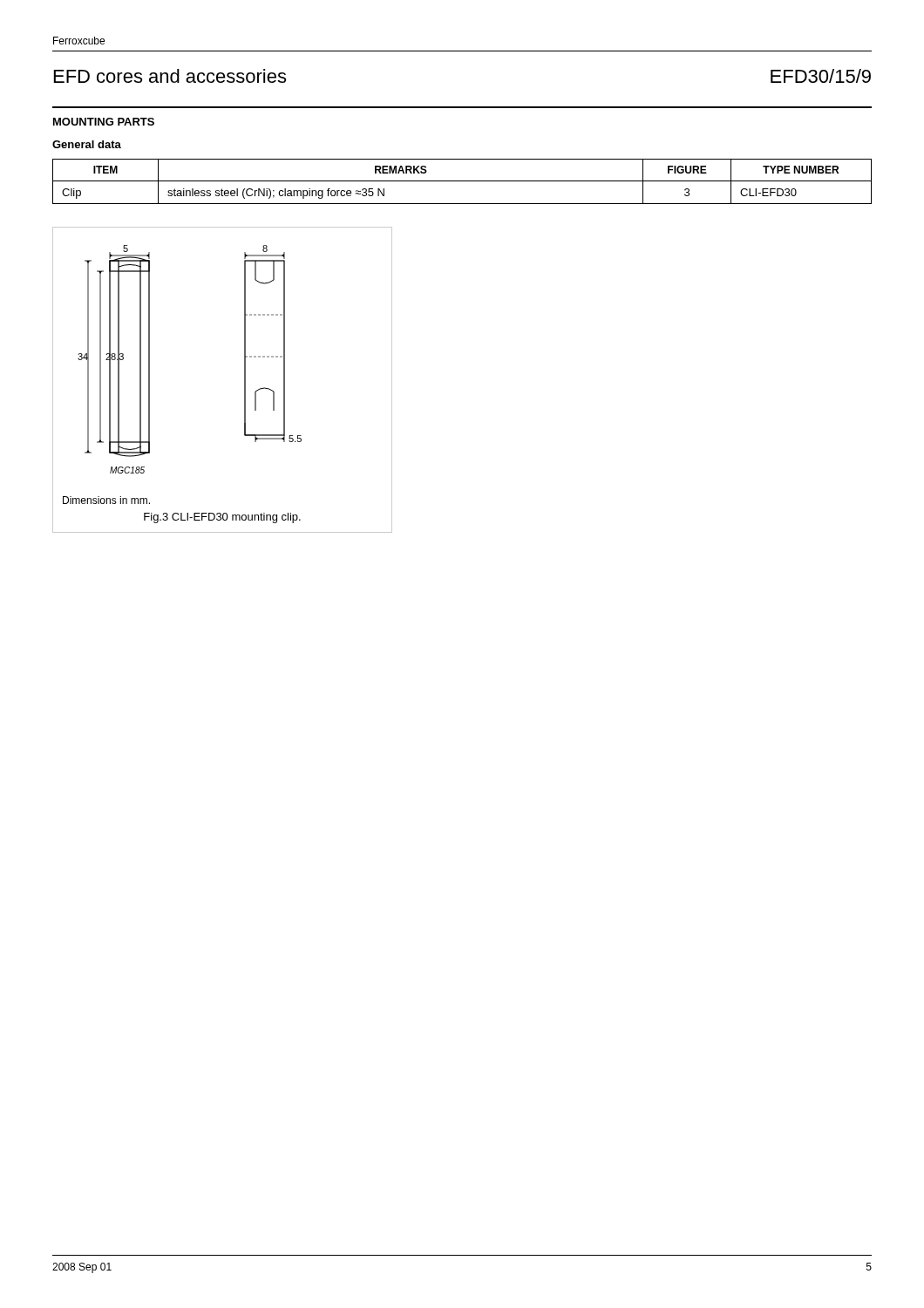Find a table
The width and height of the screenshot is (924, 1308).
pyautogui.click(x=462, y=181)
